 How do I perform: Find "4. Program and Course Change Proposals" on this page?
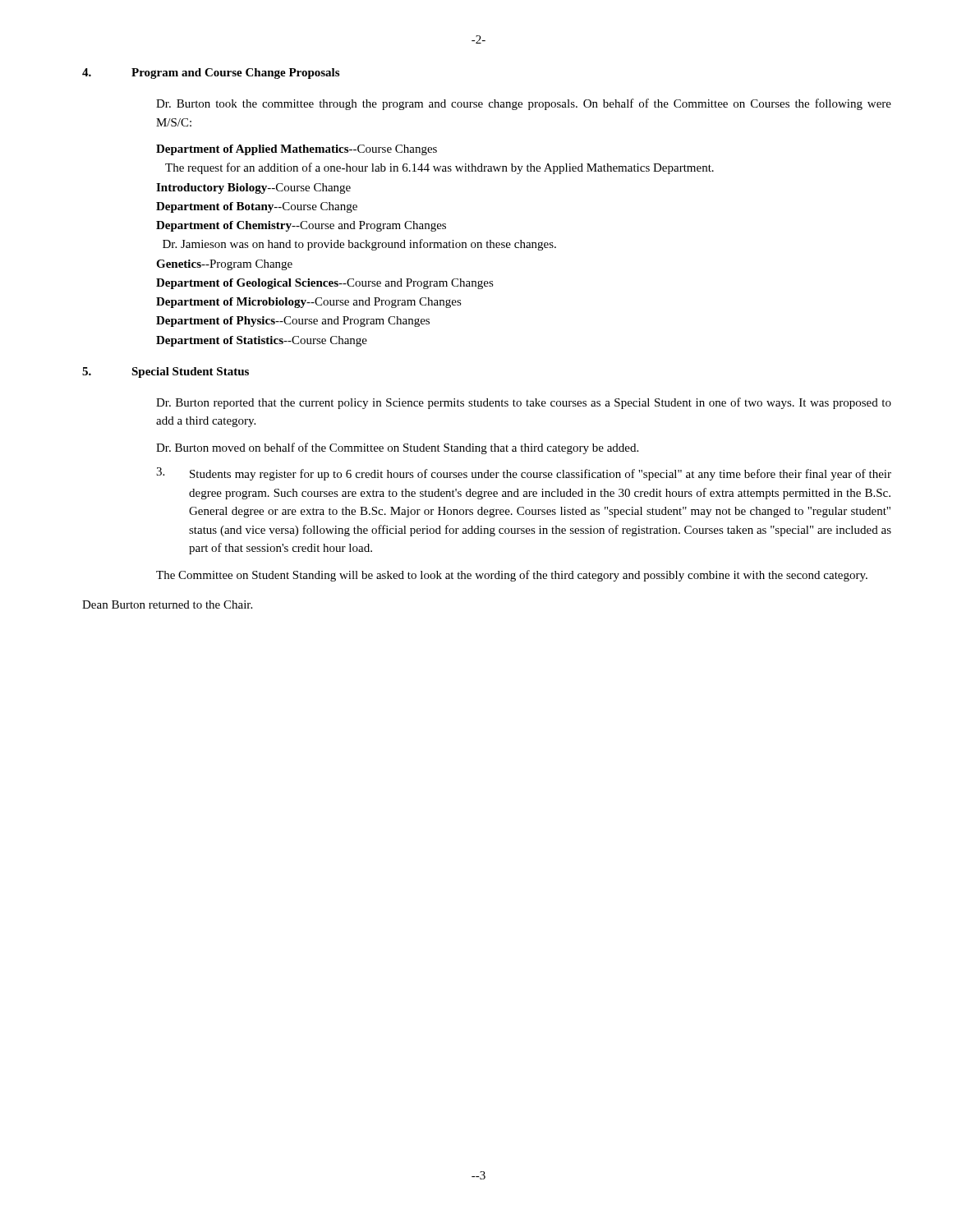pyautogui.click(x=211, y=73)
